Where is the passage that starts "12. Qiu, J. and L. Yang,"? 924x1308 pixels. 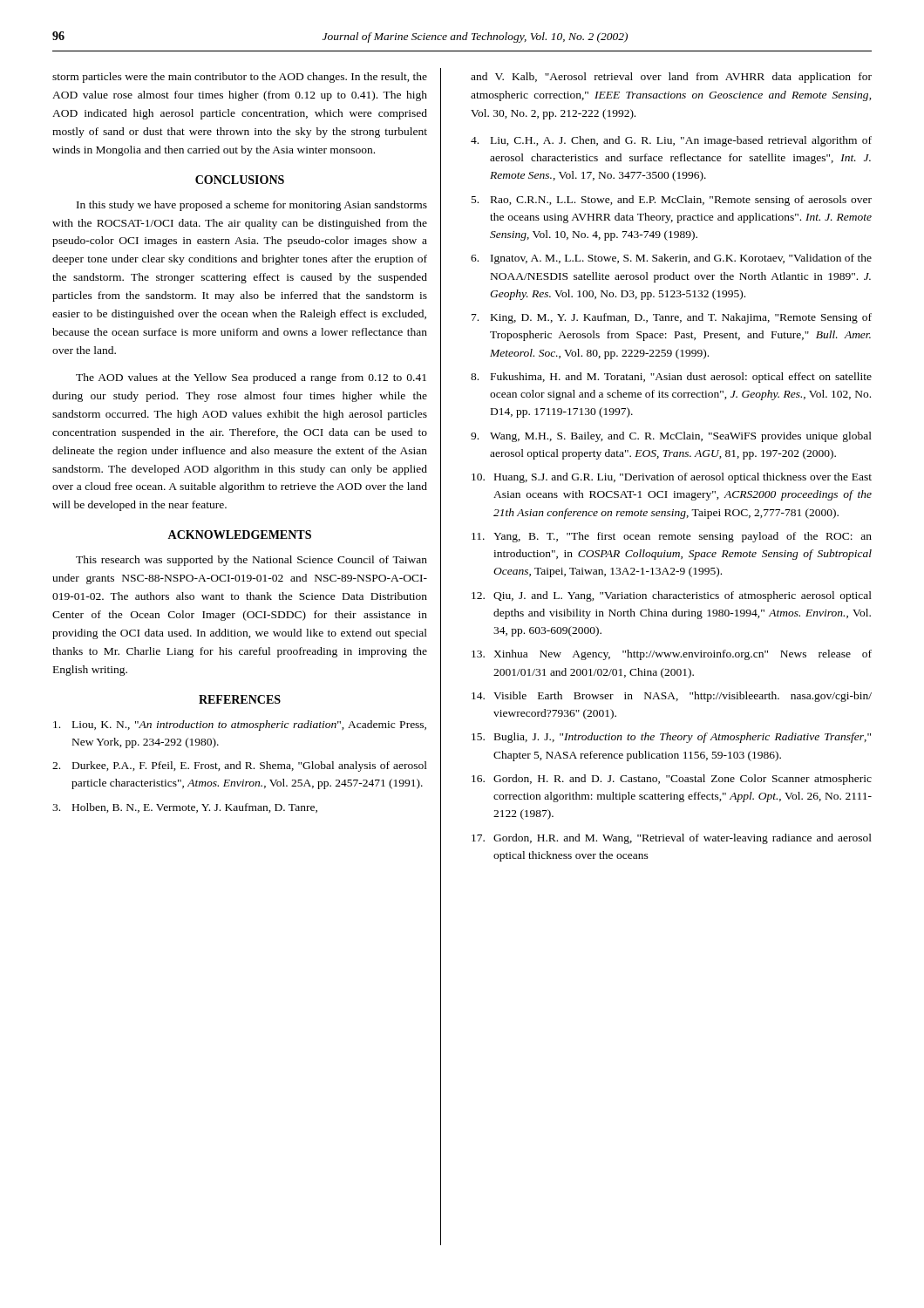[x=671, y=613]
